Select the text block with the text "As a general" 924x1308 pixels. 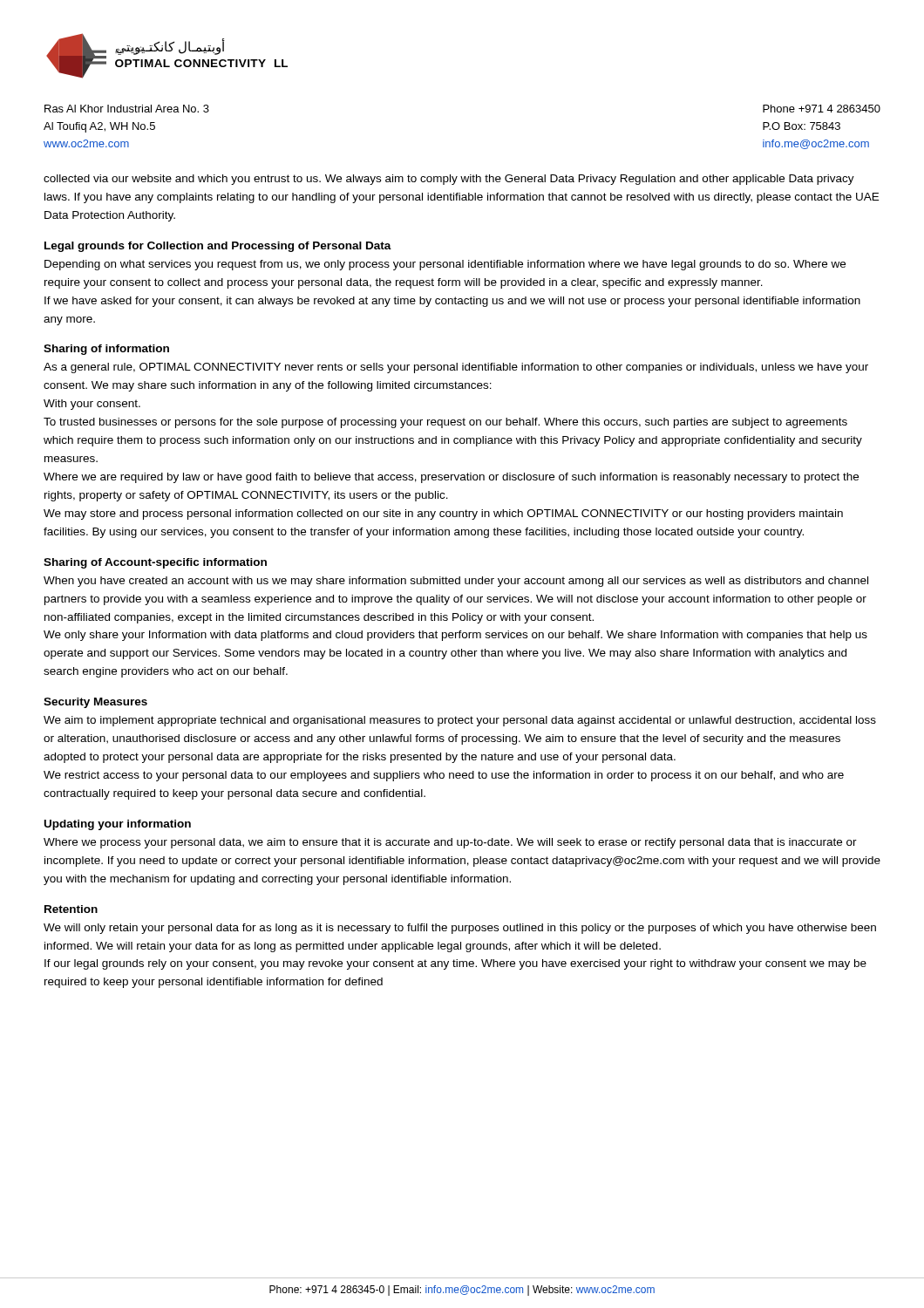456,449
